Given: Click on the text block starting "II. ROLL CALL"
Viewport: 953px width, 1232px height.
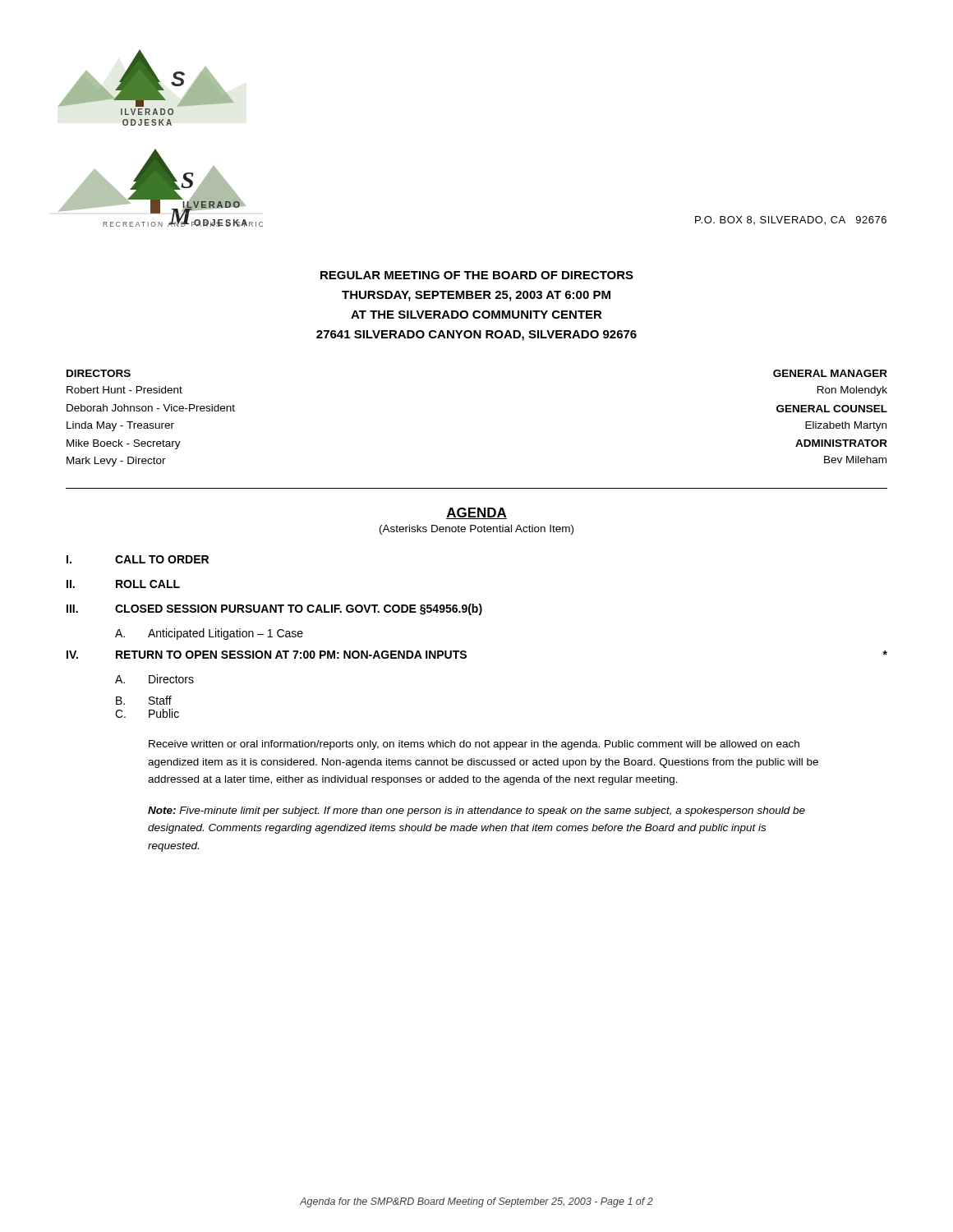Looking at the screenshot, I should click(x=123, y=584).
